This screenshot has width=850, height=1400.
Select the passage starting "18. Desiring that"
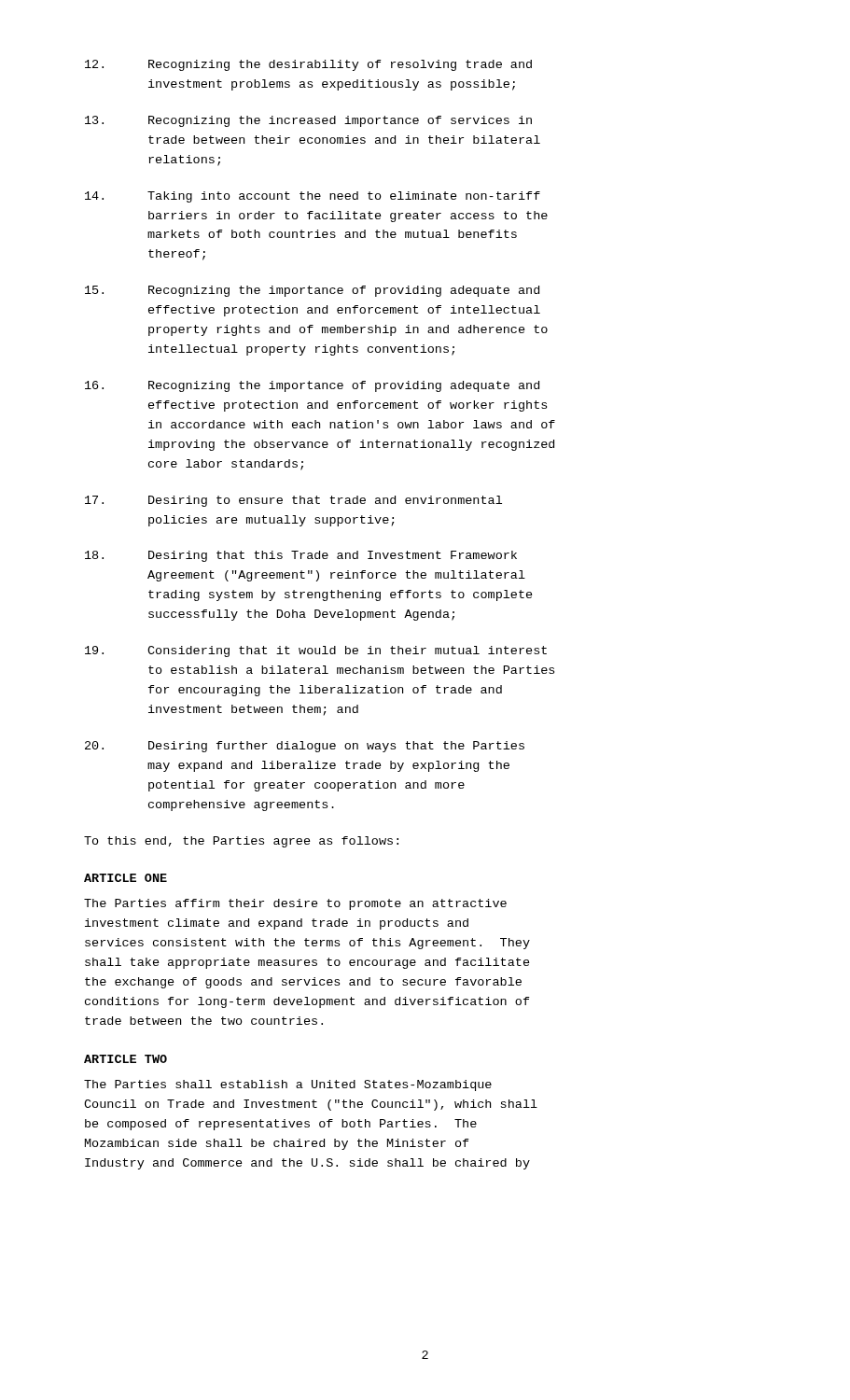click(425, 586)
